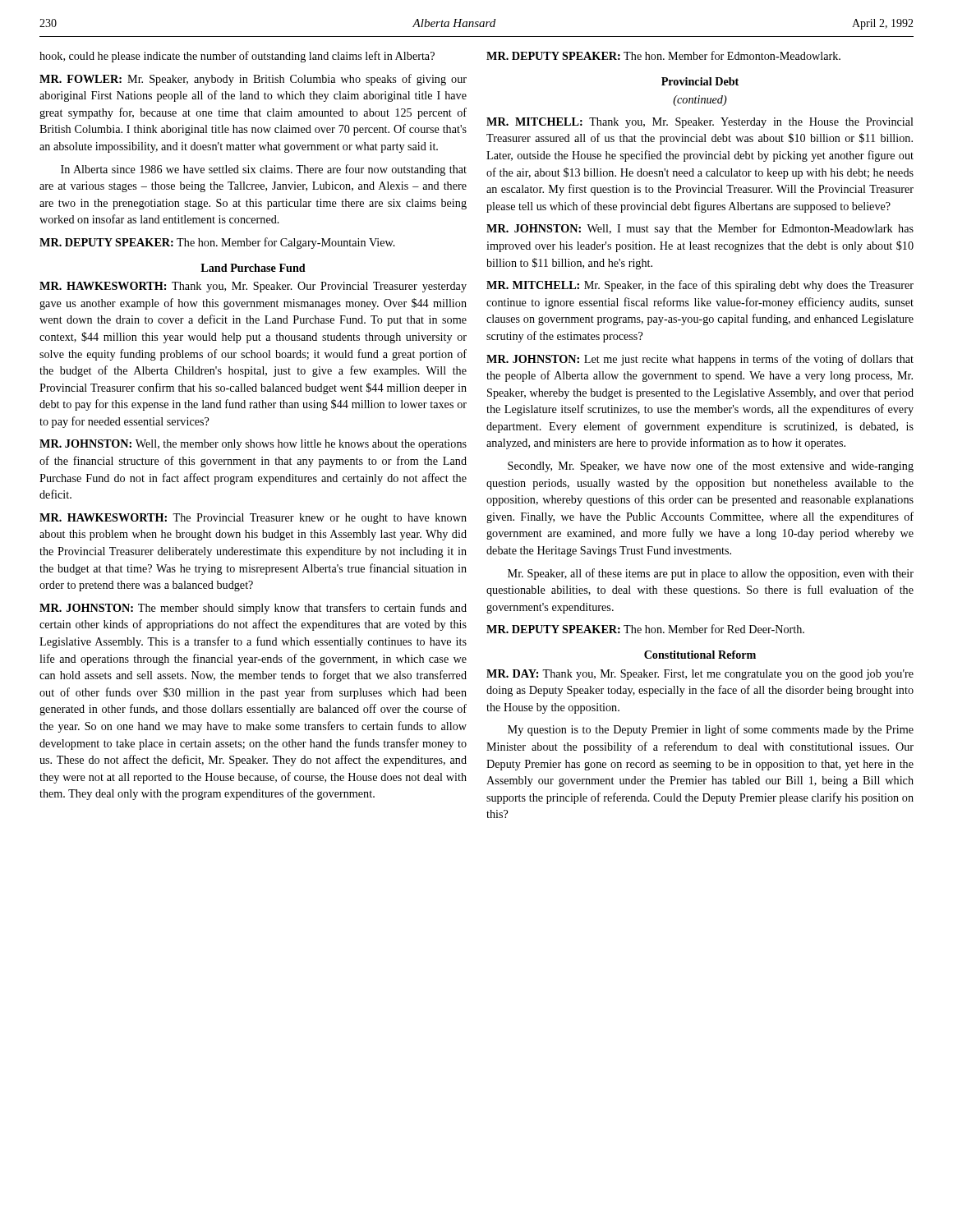Image resolution: width=953 pixels, height=1232 pixels.
Task: Where is the passage that starts "MR. JOHNSTON: Well, I must say"?
Action: click(700, 246)
